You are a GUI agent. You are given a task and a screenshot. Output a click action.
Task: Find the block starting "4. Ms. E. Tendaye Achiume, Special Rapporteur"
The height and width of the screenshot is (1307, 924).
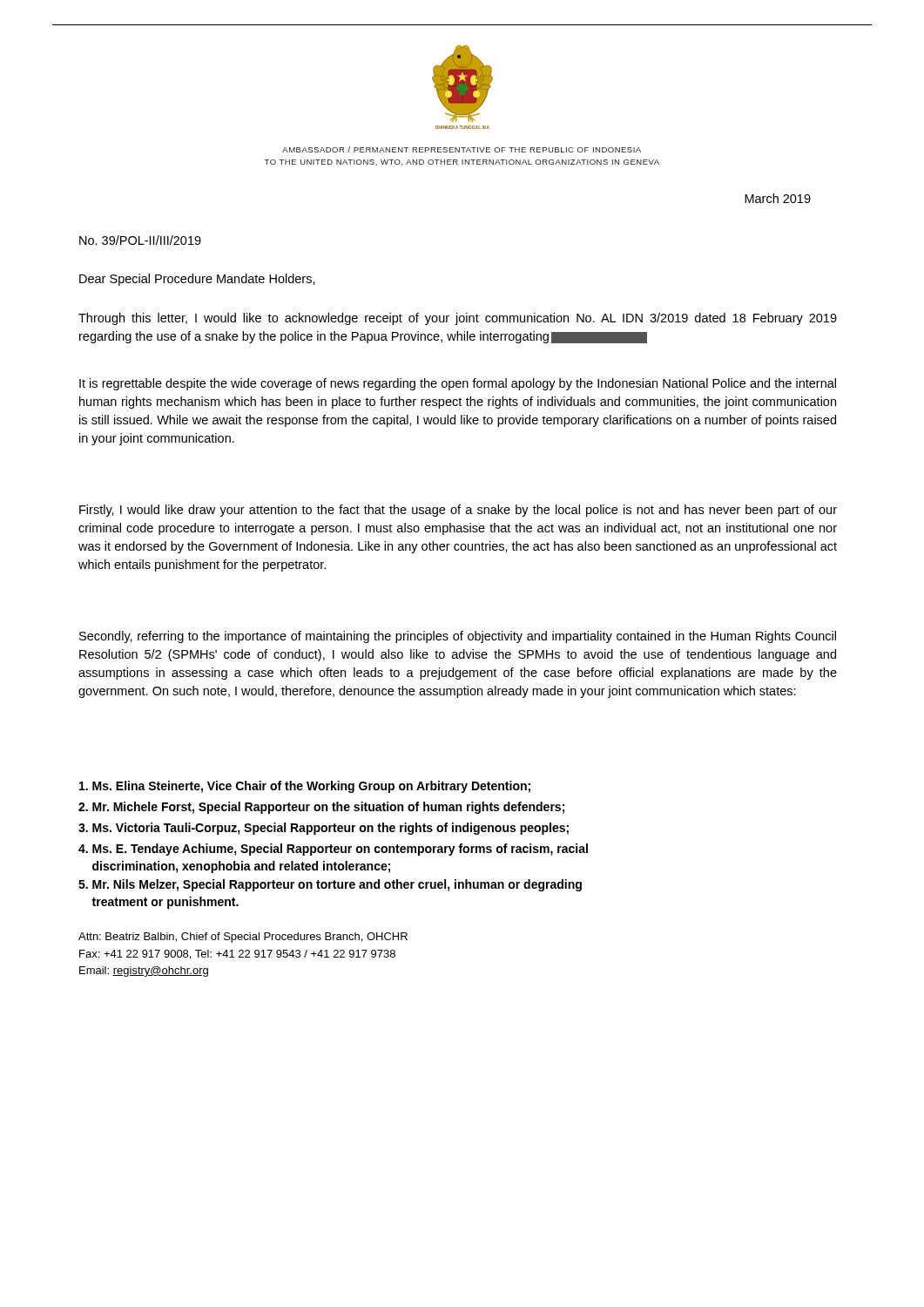click(458, 858)
